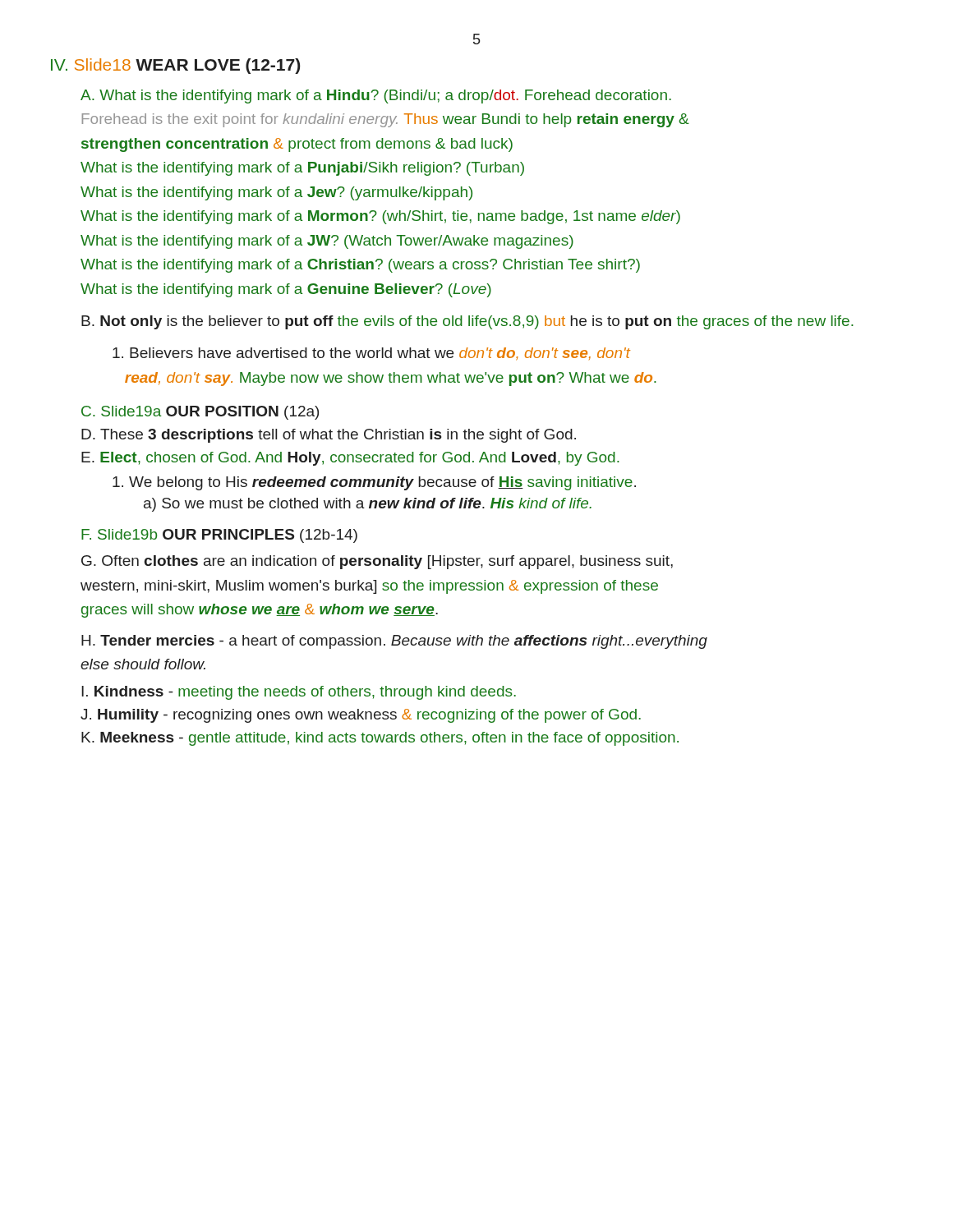Find the text starting "A. What is the"
The width and height of the screenshot is (953, 1232).
[x=385, y=192]
